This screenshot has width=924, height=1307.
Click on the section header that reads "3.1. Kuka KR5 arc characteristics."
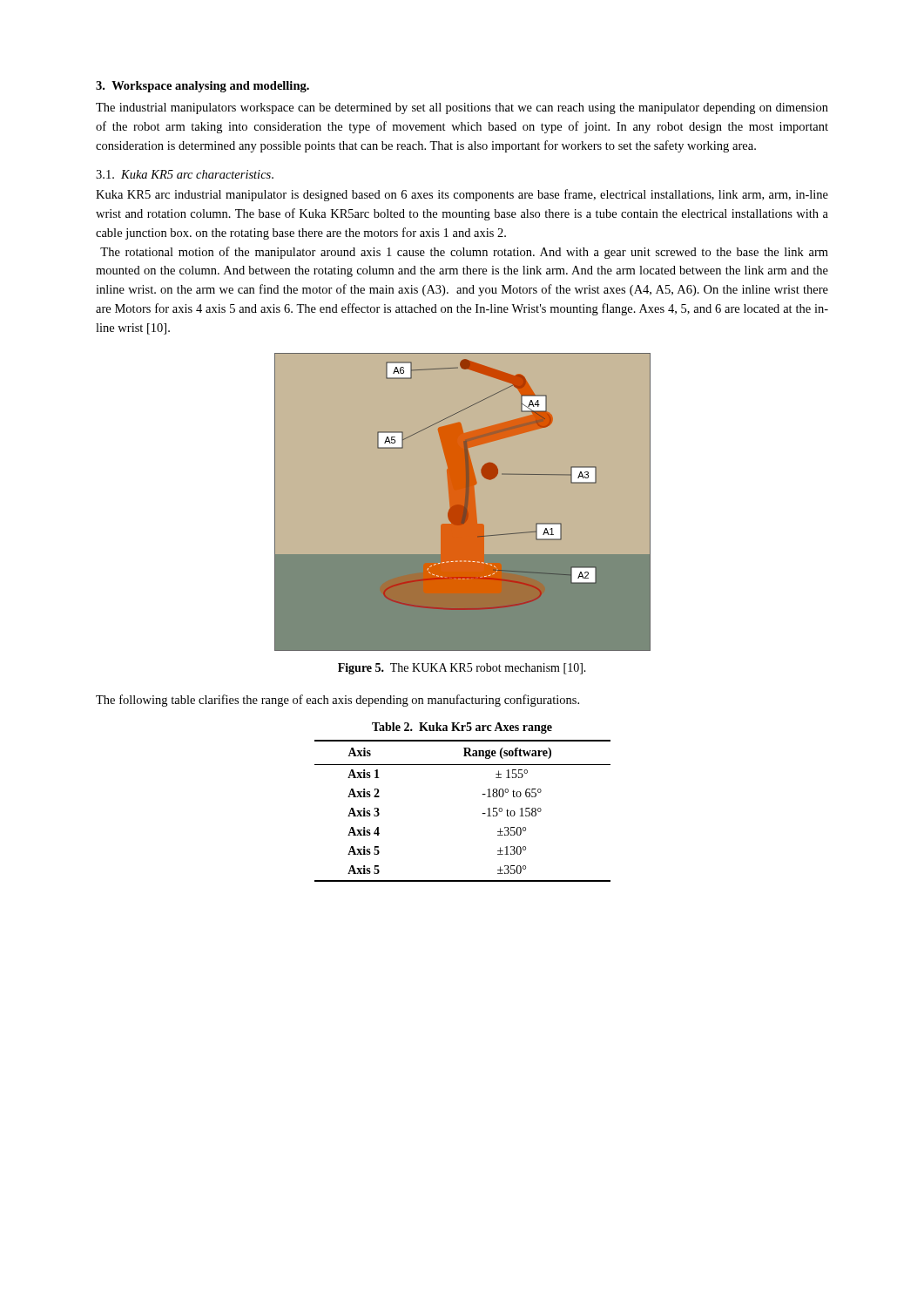pyautogui.click(x=185, y=174)
